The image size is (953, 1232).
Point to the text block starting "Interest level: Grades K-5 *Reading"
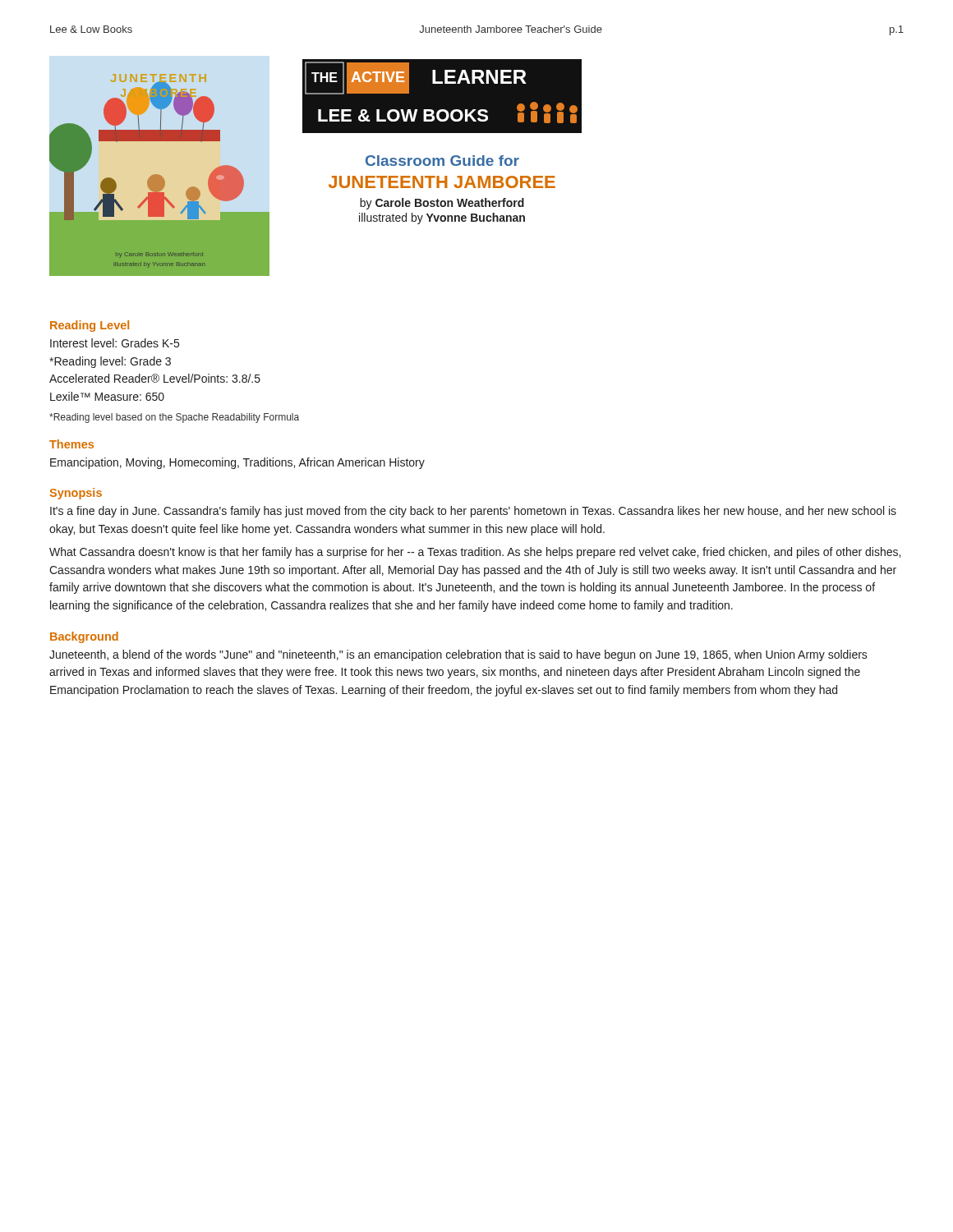point(155,370)
